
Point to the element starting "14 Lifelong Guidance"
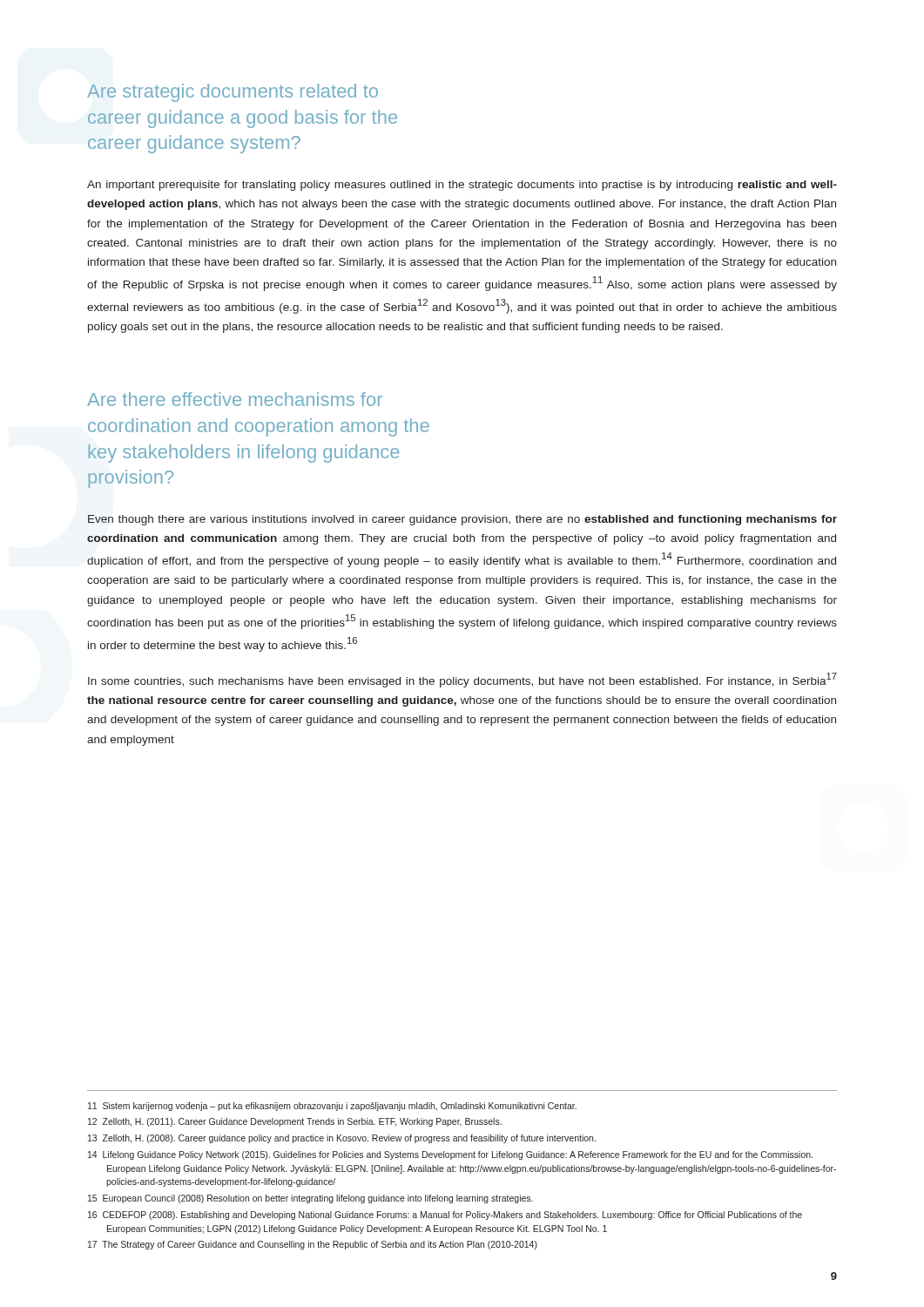[x=462, y=1168]
